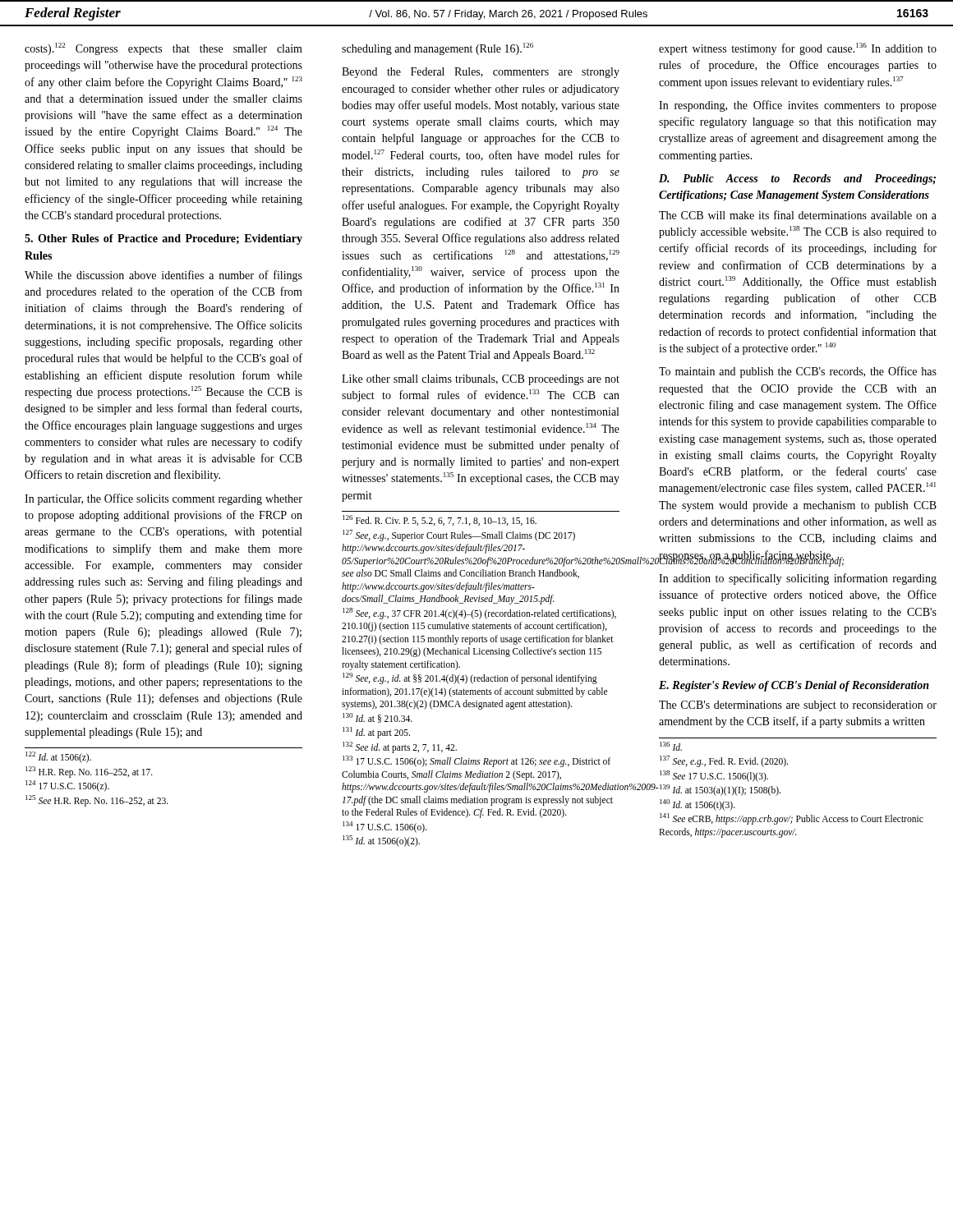This screenshot has height=1232, width=953.
Task: Point to the text starting "costs).122 Congress expects that these smaller claim"
Action: [x=163, y=133]
